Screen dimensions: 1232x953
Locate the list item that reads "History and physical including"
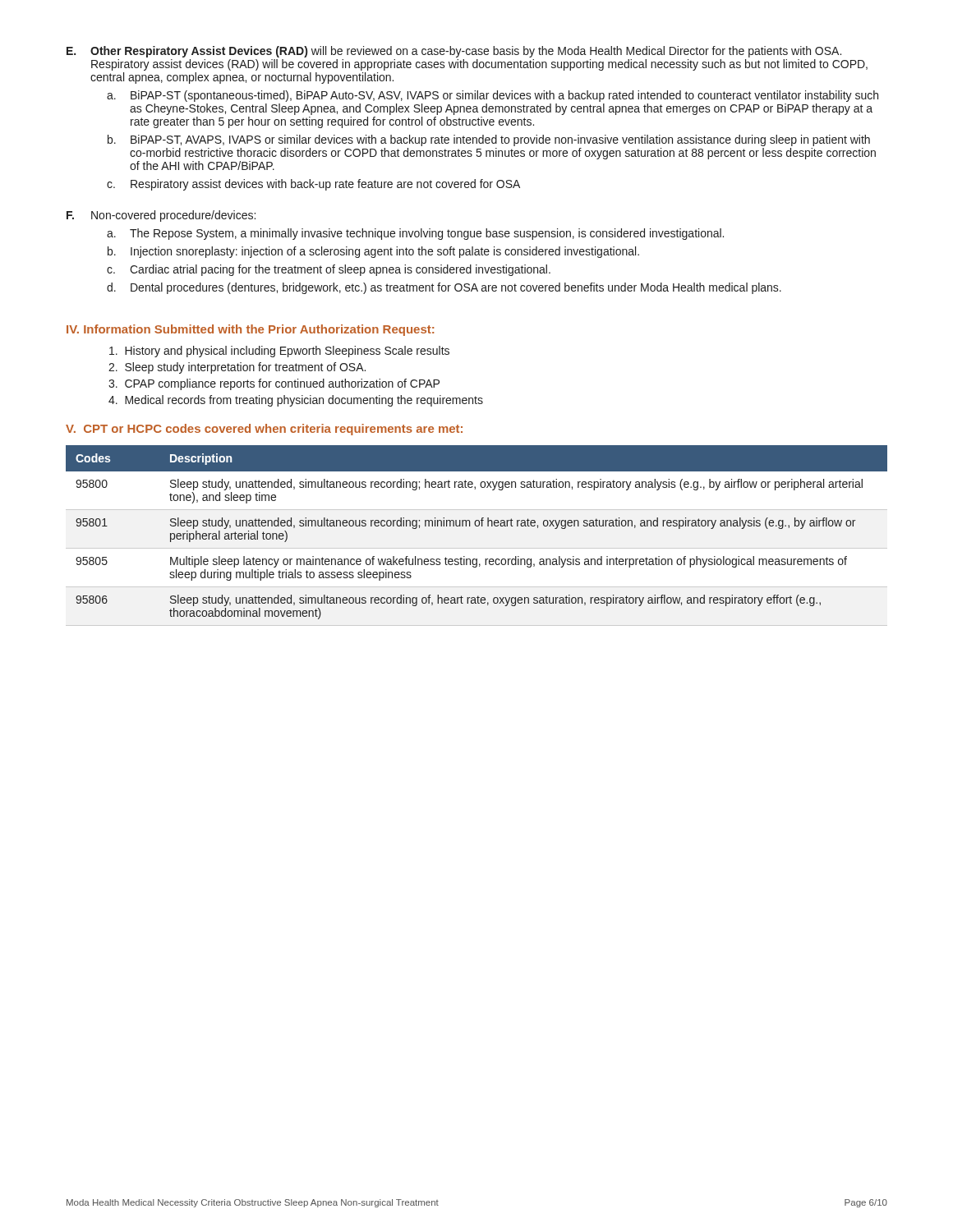pyautogui.click(x=279, y=351)
